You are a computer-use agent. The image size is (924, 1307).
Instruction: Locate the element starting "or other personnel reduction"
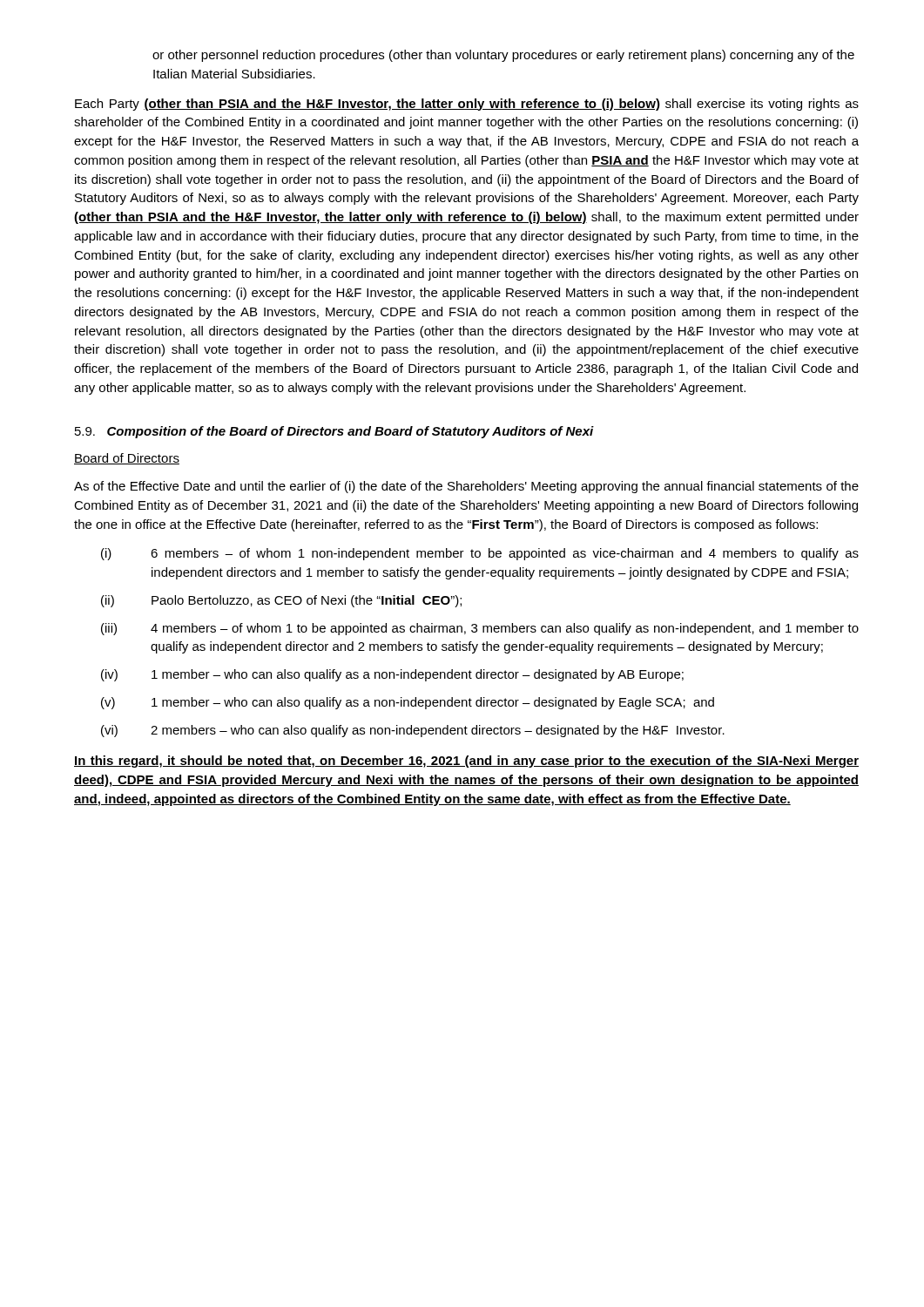point(503,64)
